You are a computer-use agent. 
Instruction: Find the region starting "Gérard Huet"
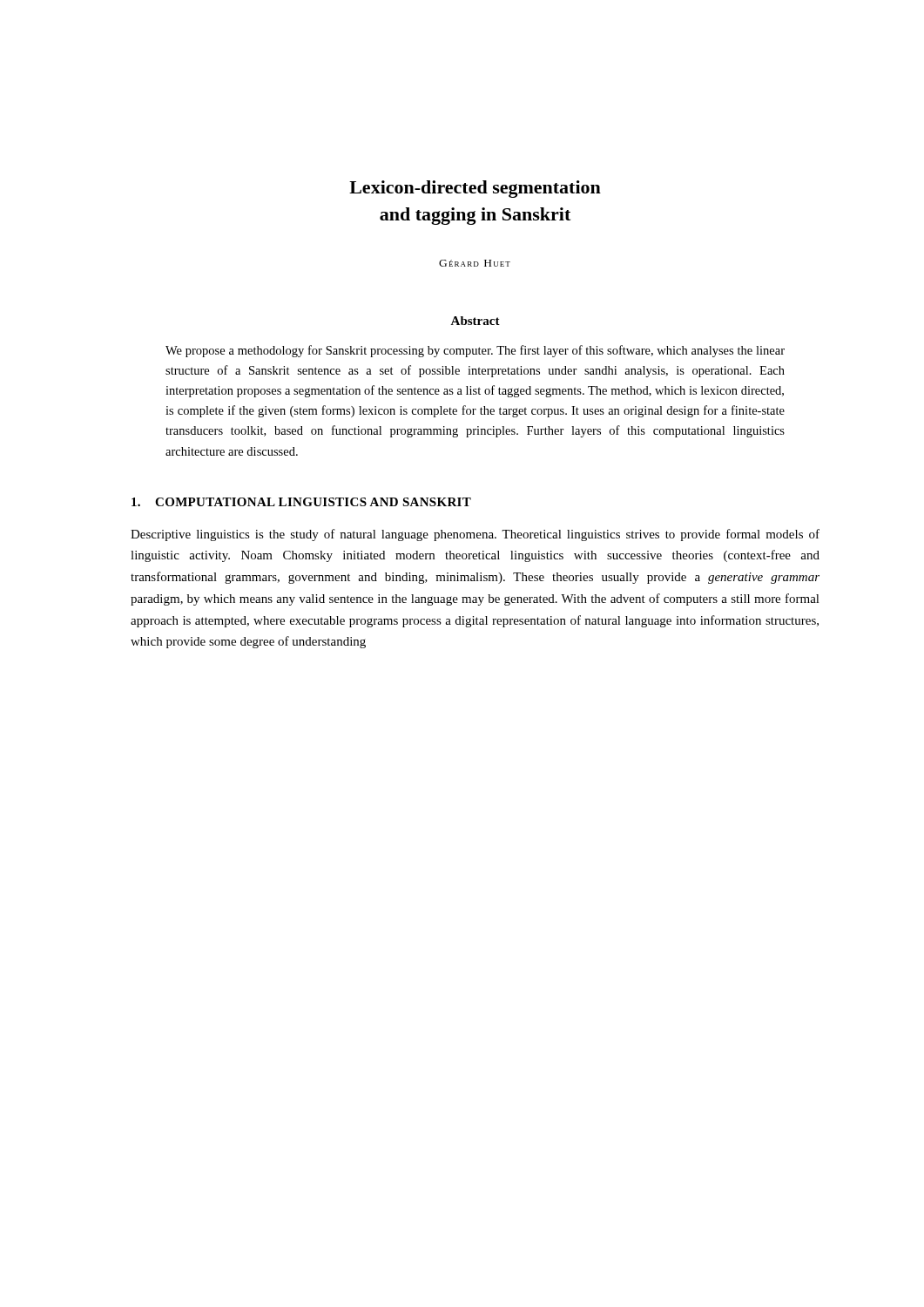pos(475,262)
